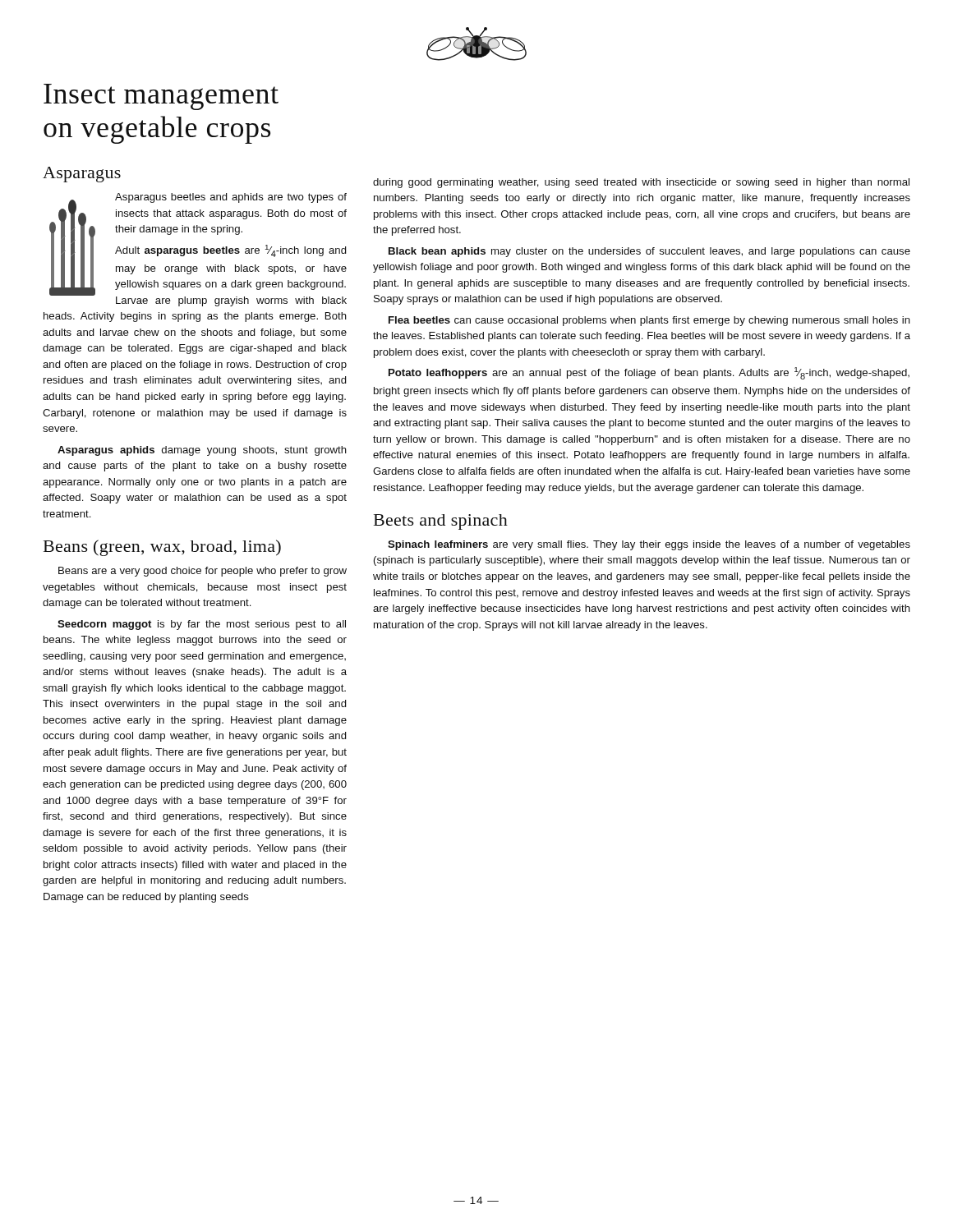Locate the text block containing "Potato leafhoppers are"
Image resolution: width=953 pixels, height=1232 pixels.
[x=642, y=430]
